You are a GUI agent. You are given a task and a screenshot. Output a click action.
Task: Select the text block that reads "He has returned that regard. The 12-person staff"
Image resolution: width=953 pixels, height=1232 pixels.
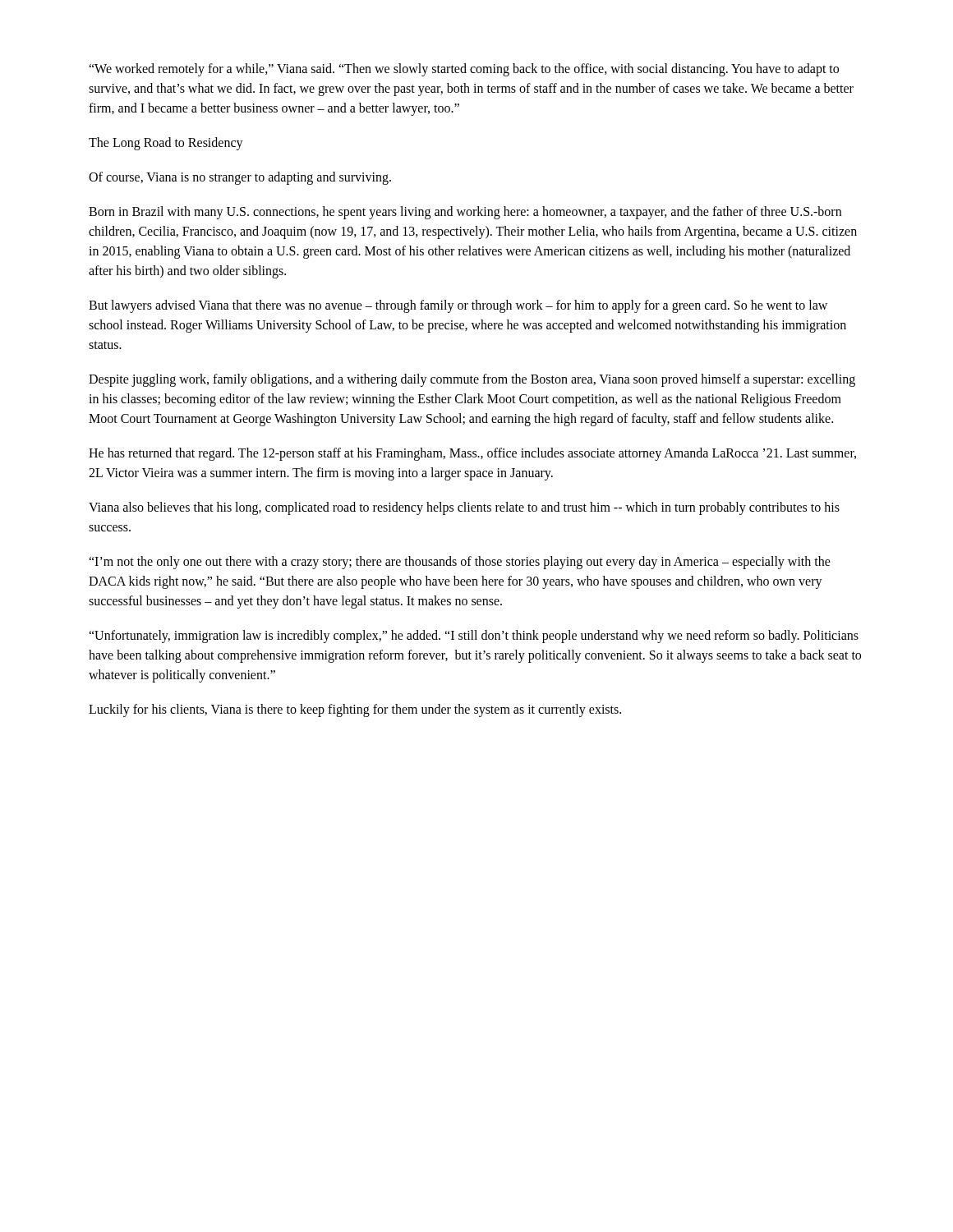[473, 463]
